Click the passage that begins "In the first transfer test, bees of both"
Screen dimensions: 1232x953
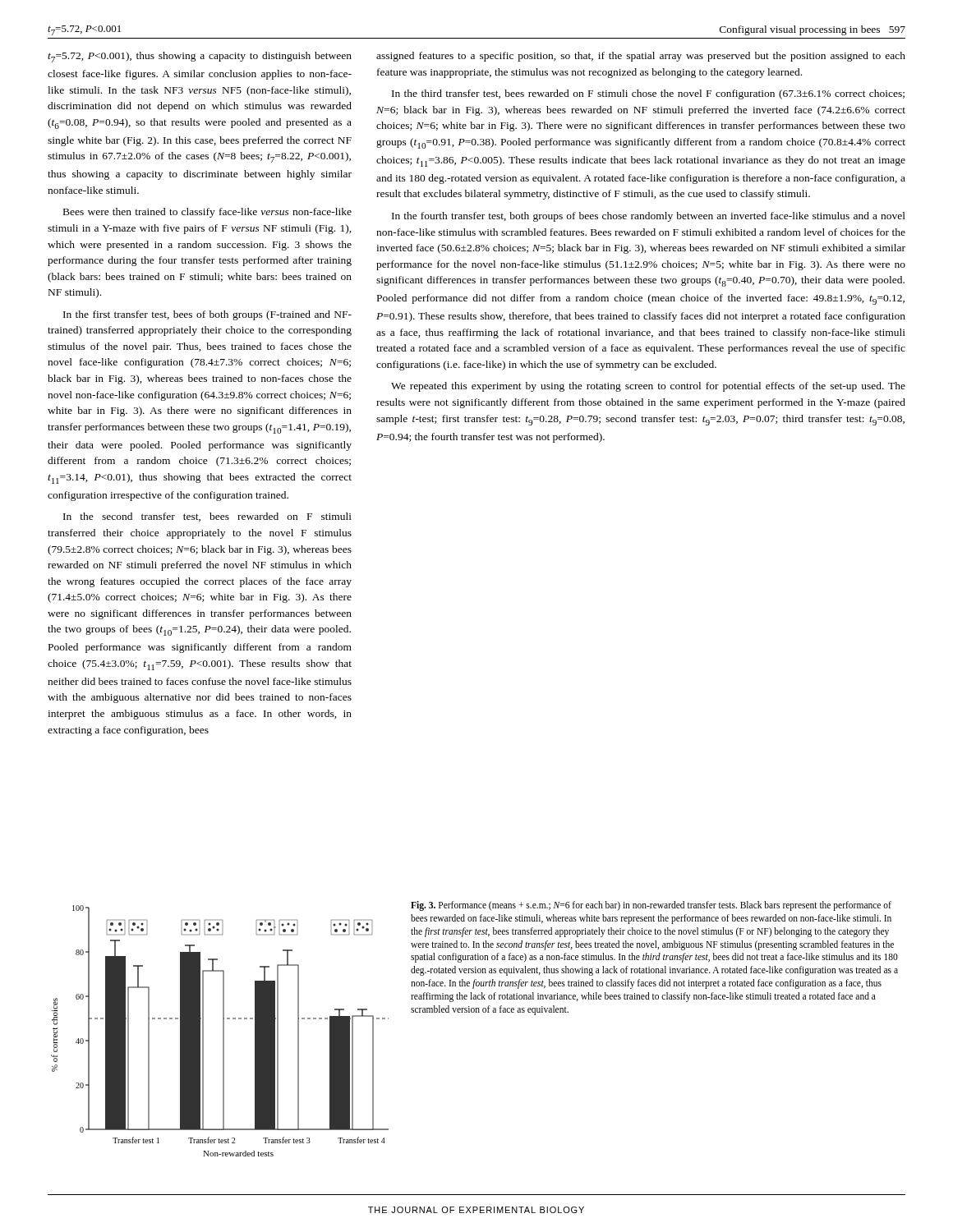pyautogui.click(x=200, y=405)
